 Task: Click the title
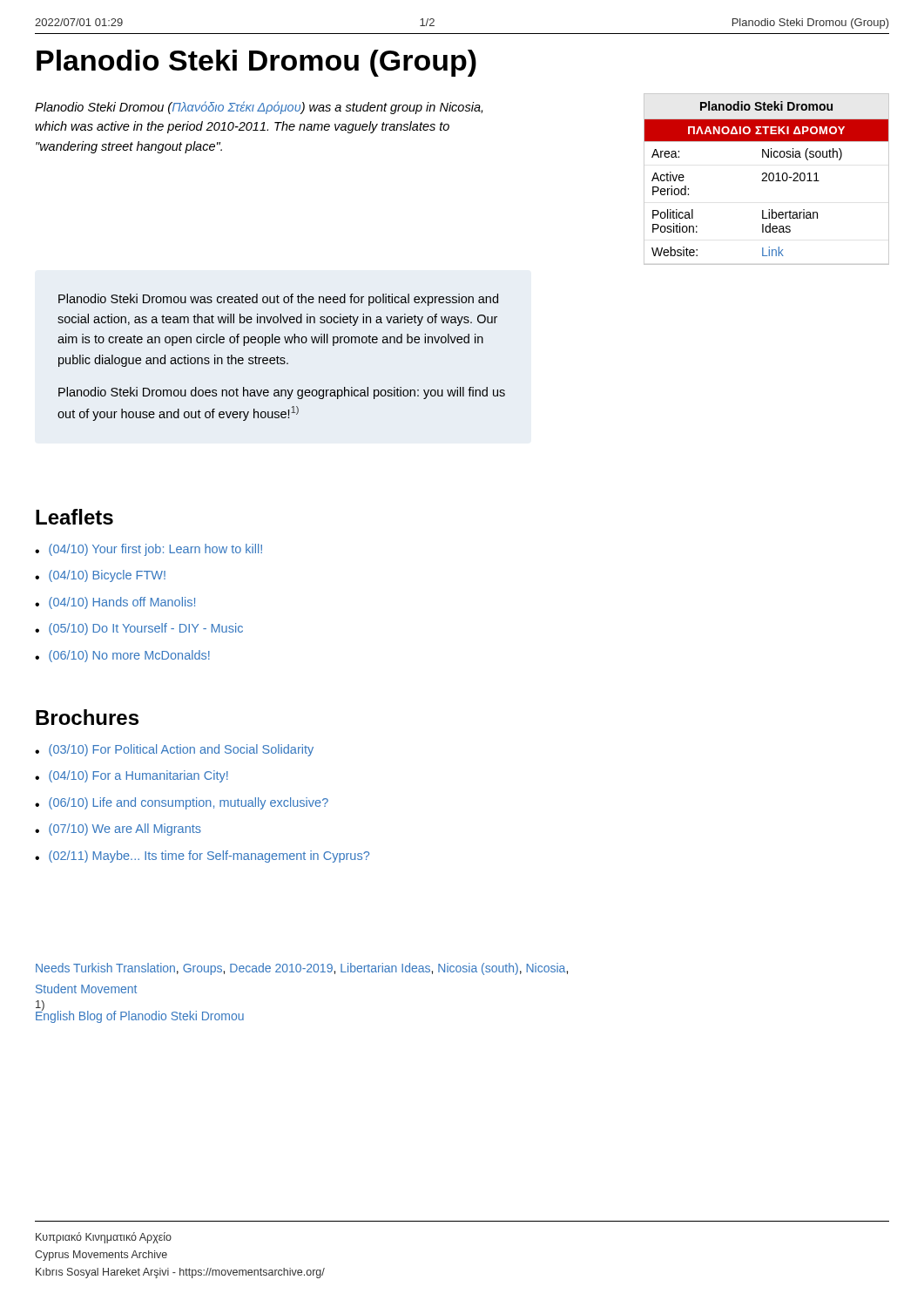pyautogui.click(x=256, y=60)
